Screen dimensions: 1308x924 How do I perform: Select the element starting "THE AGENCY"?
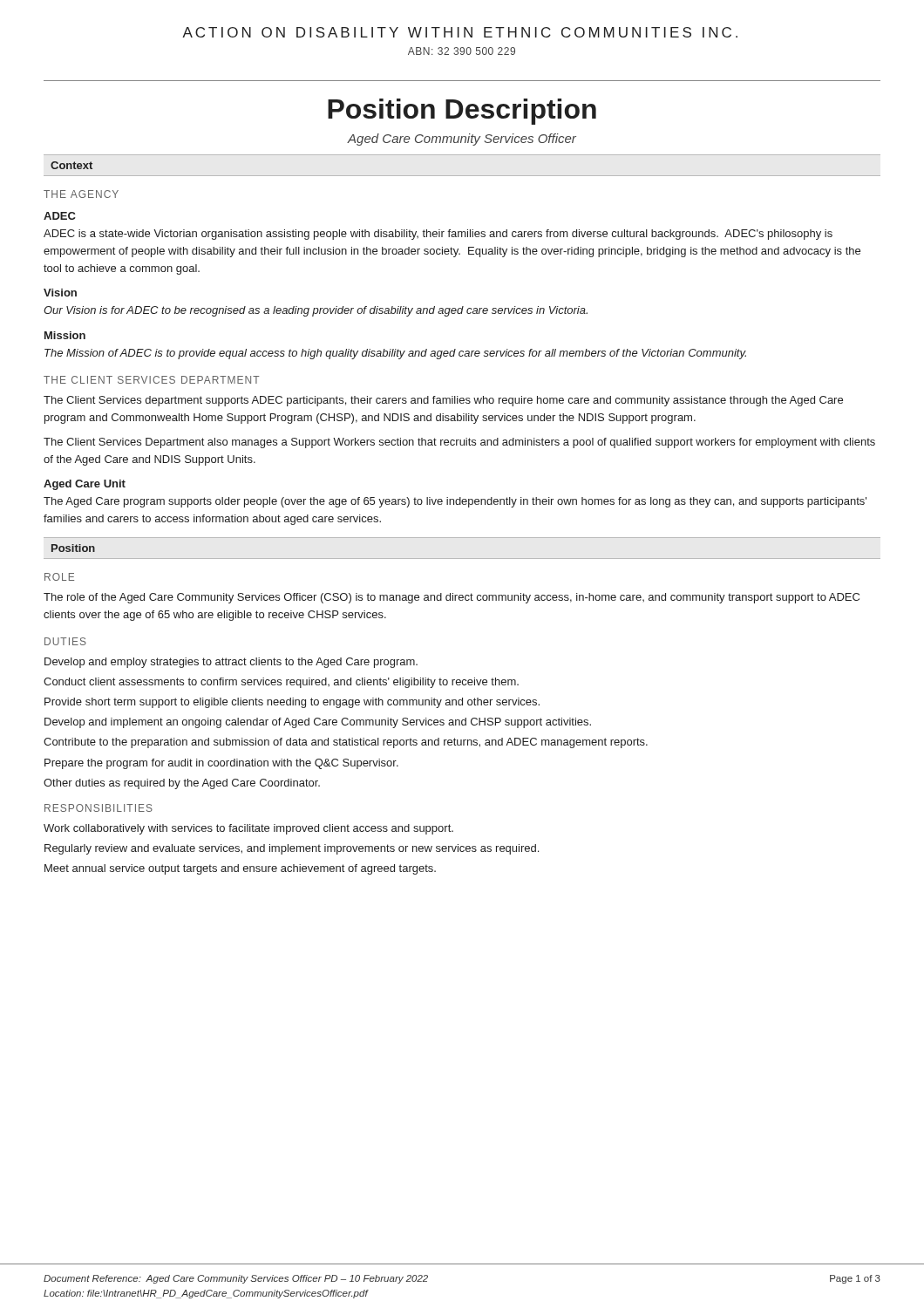tap(81, 194)
